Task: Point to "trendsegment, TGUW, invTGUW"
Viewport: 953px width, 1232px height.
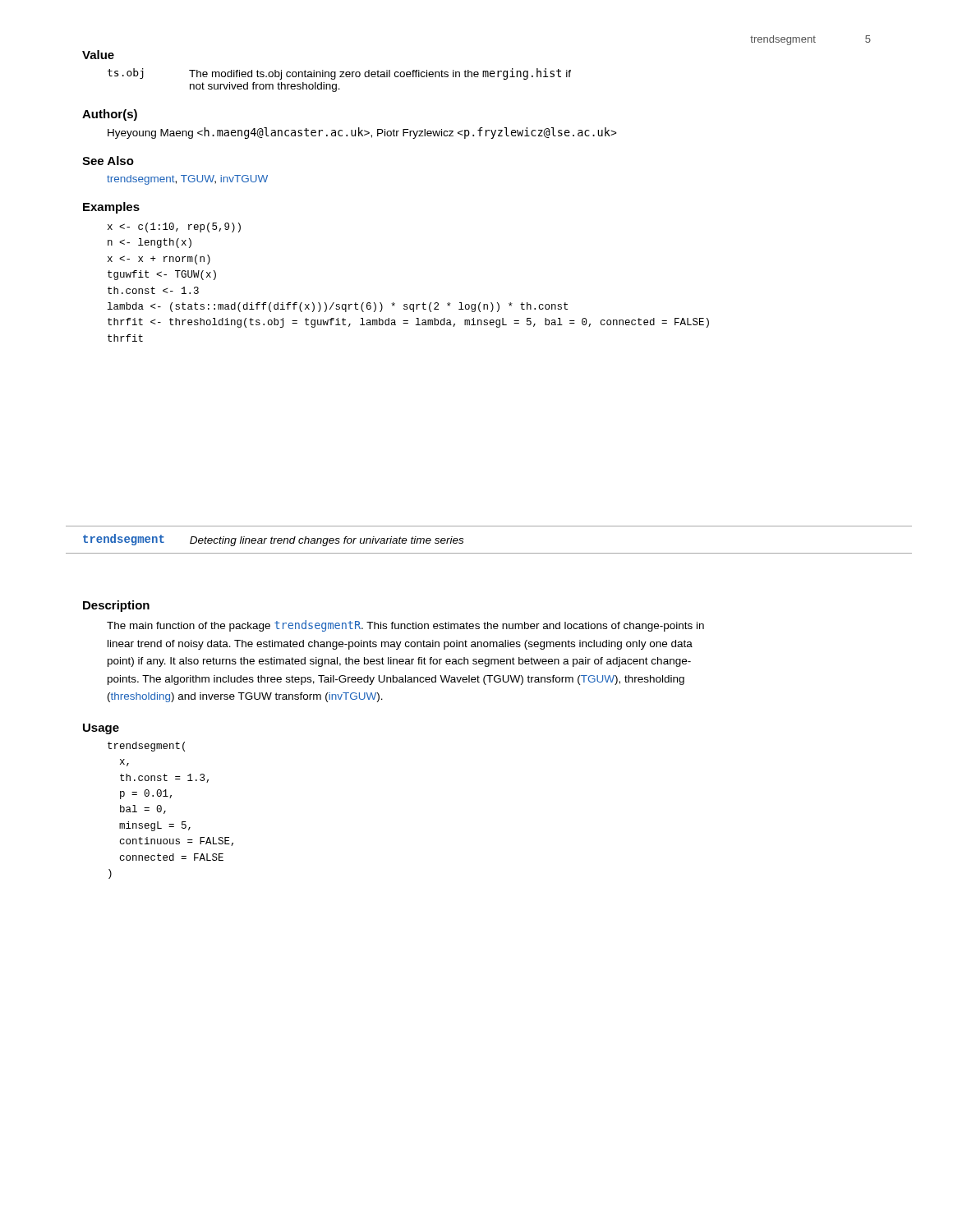Action: point(187,179)
